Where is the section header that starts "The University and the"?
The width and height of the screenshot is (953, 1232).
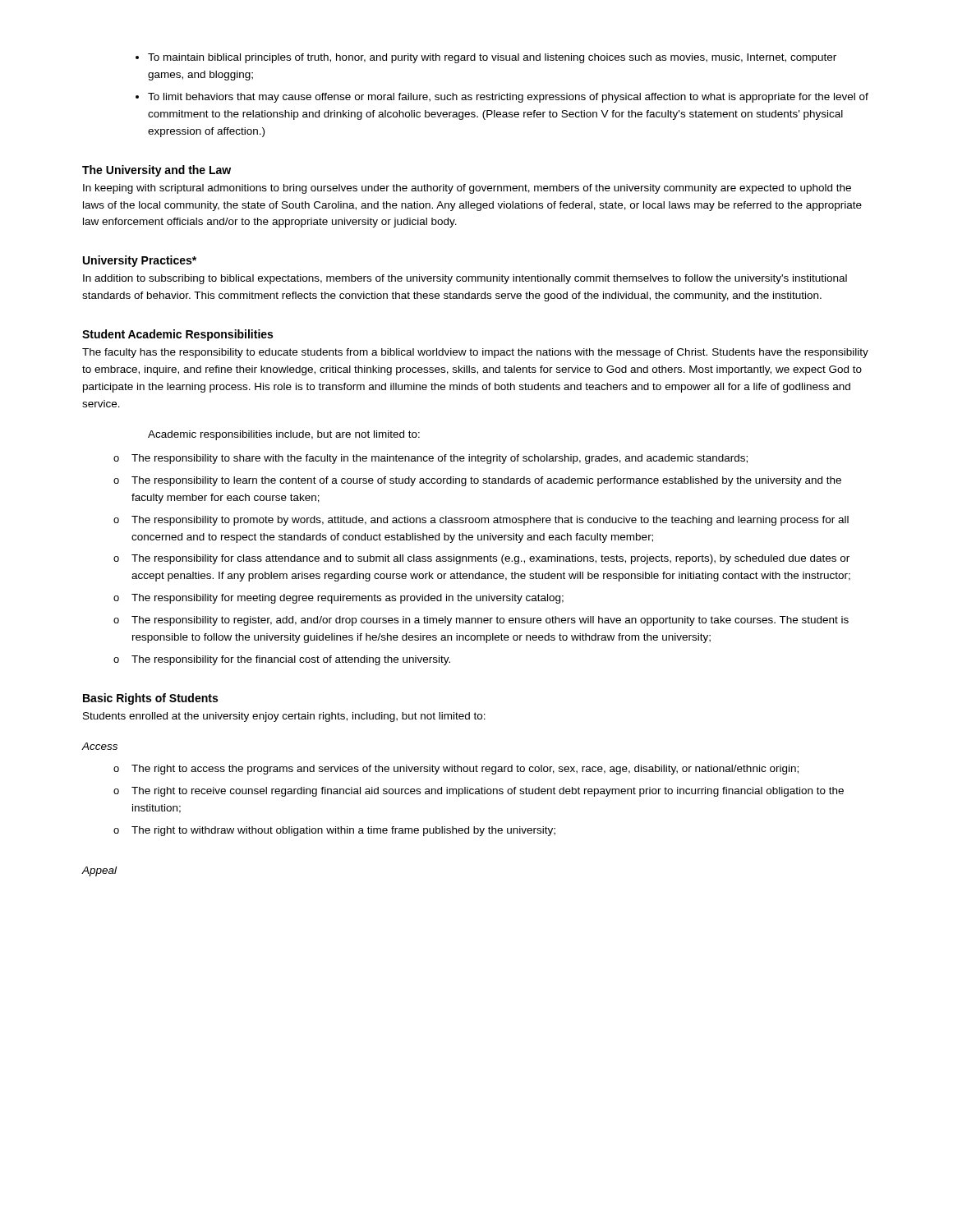(x=157, y=170)
